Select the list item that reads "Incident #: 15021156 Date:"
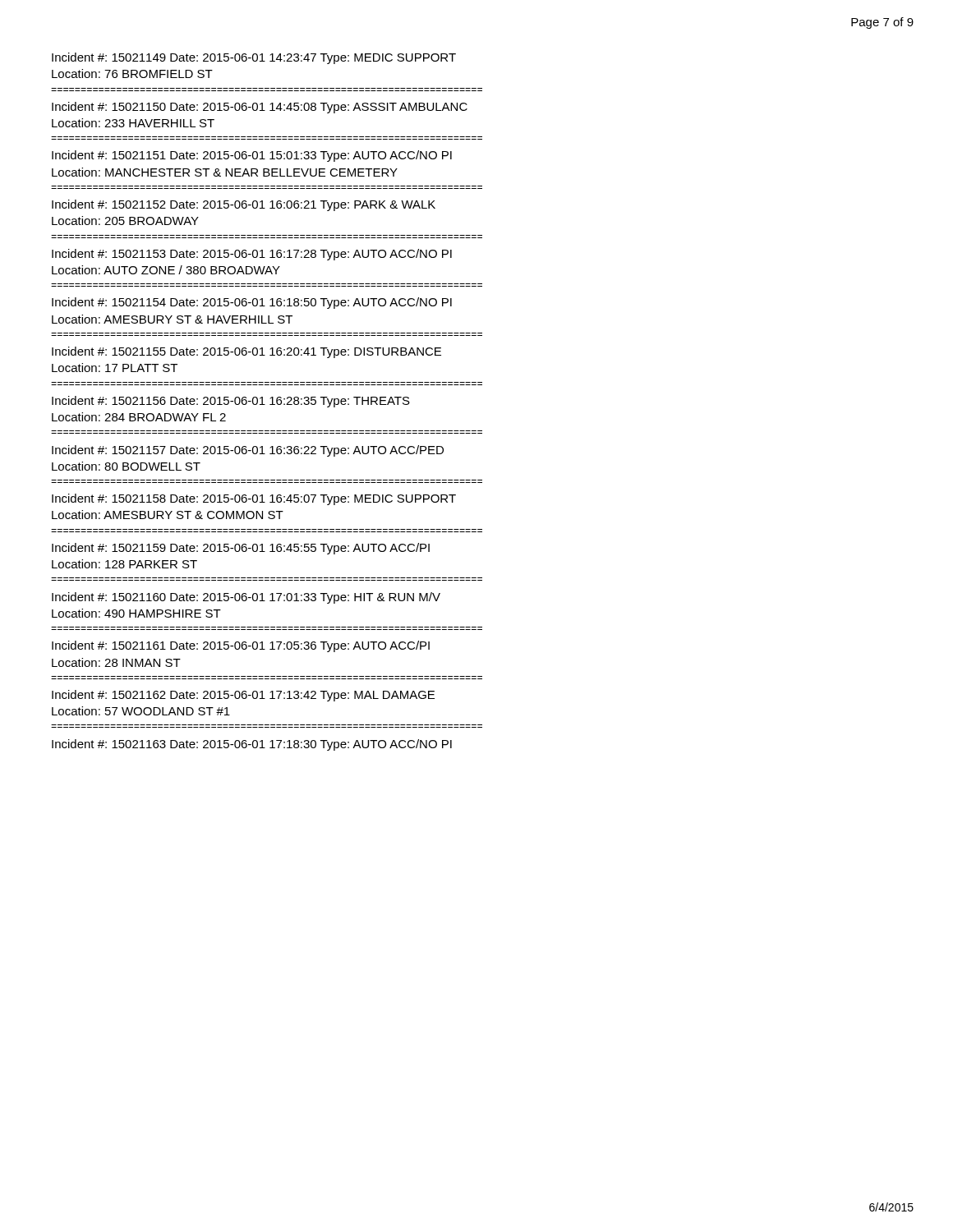953x1232 pixels. pyautogui.click(x=231, y=402)
